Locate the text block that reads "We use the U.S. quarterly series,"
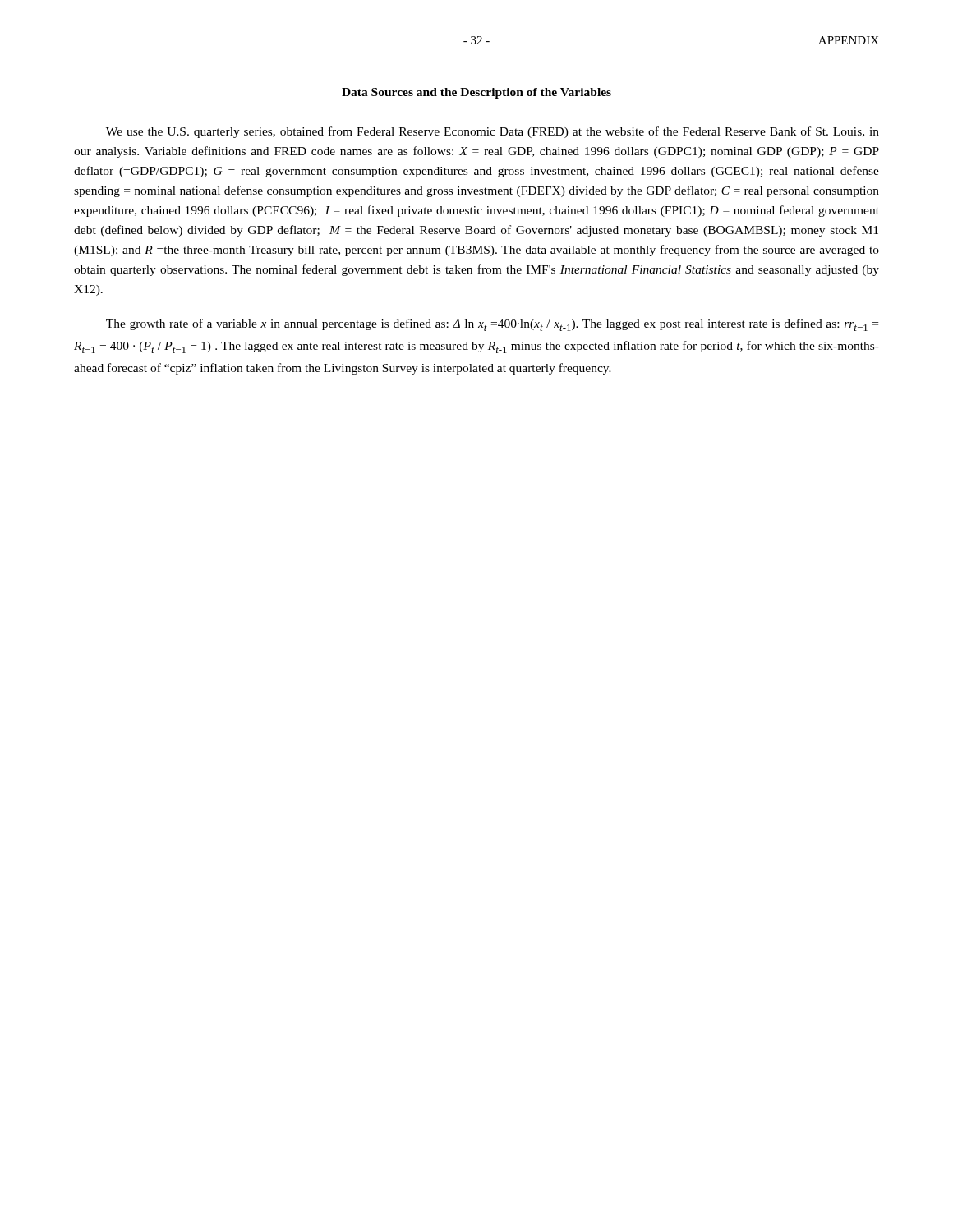Image resolution: width=953 pixels, height=1232 pixels. 476,210
